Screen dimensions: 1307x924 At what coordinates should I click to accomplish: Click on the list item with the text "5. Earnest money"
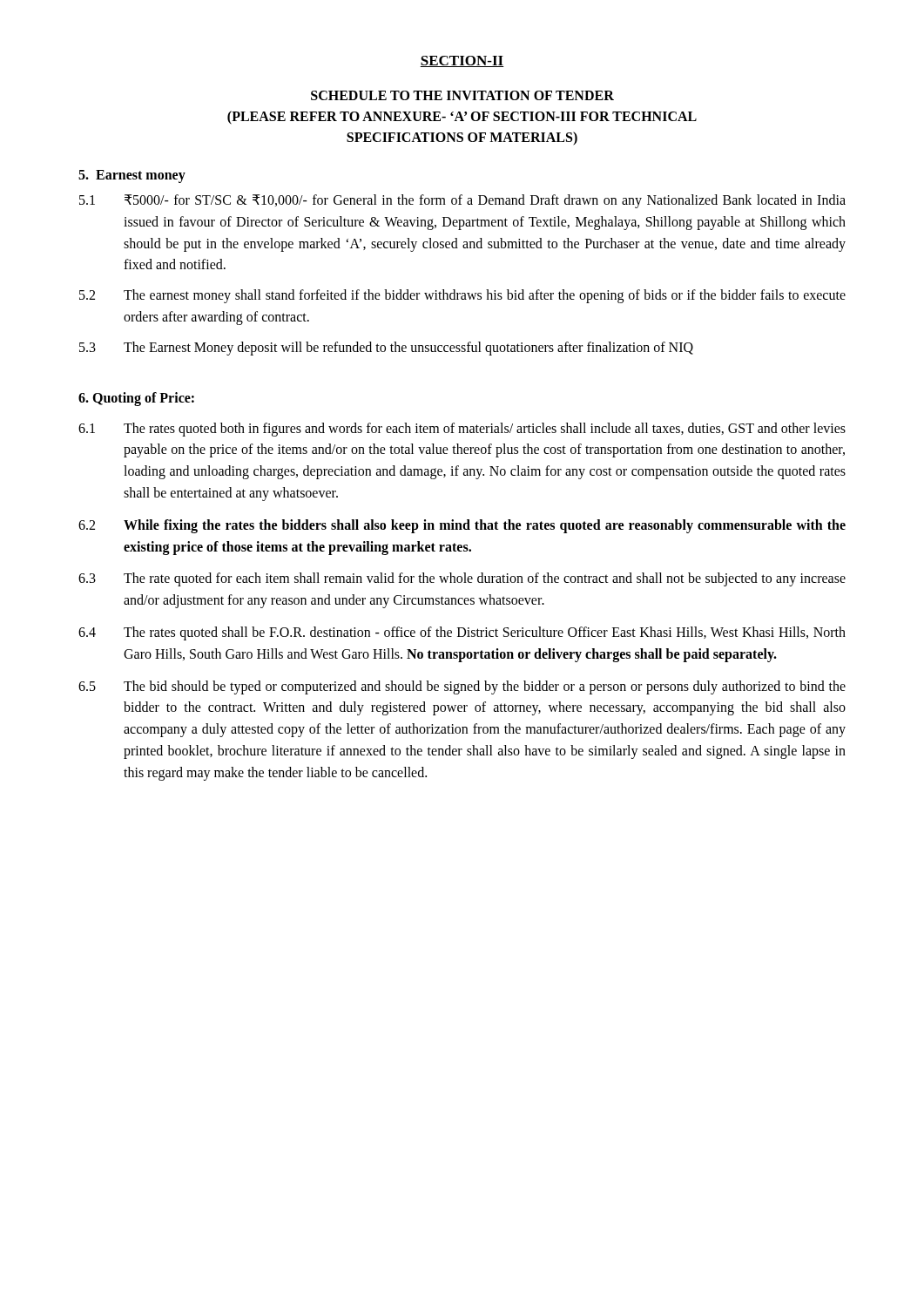132,176
